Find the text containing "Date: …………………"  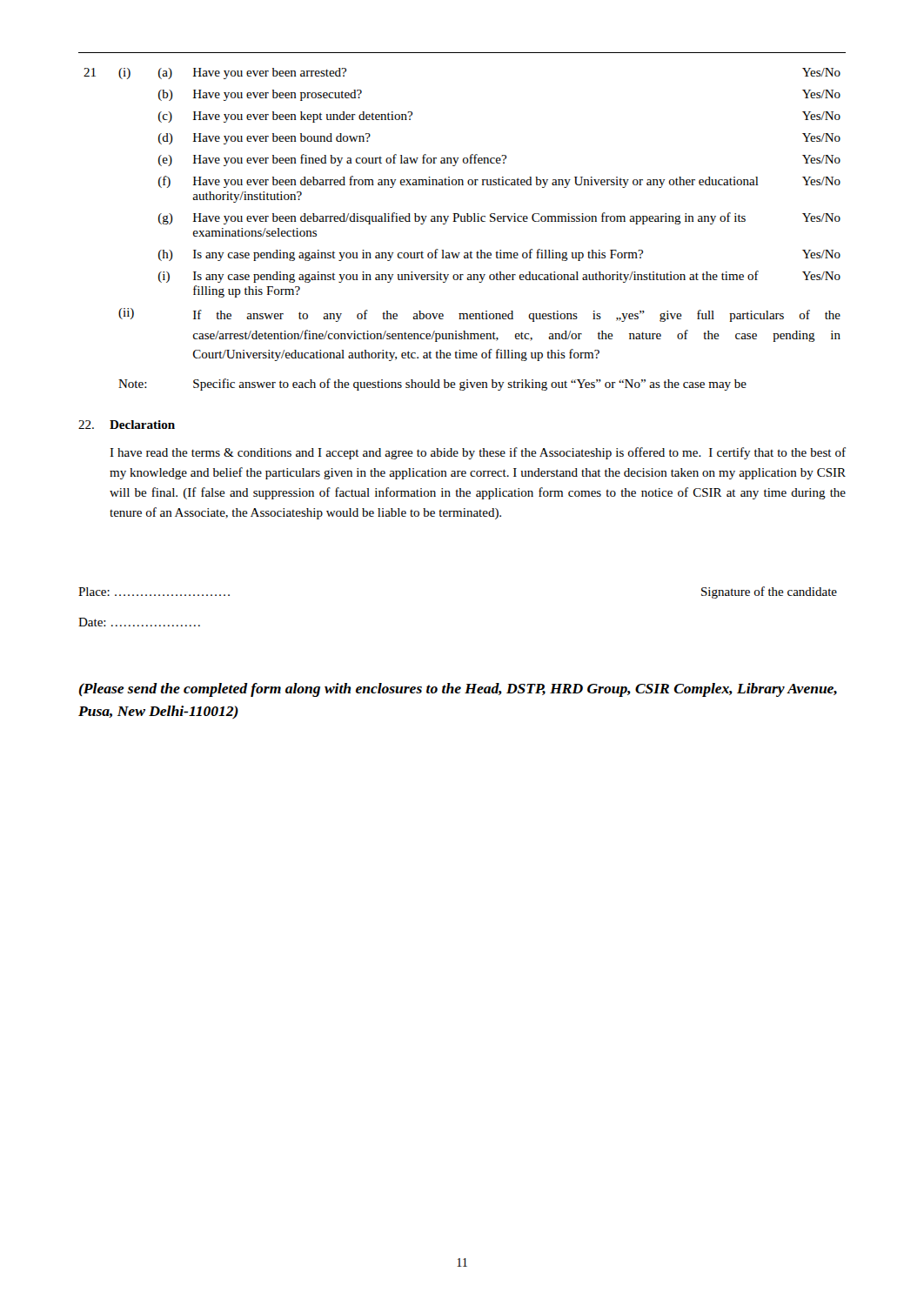click(140, 622)
